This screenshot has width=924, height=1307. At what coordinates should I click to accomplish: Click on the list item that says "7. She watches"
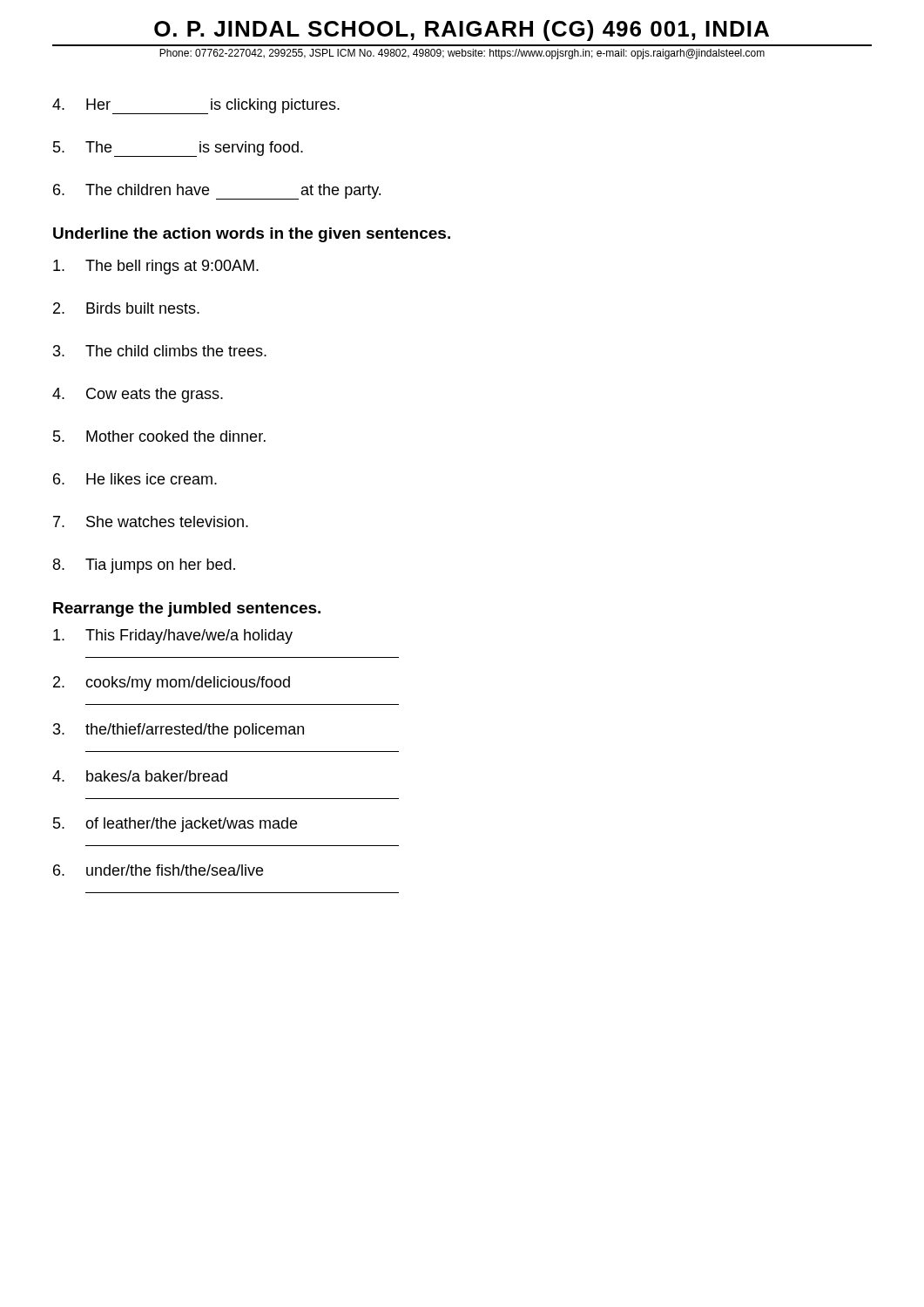pyautogui.click(x=151, y=522)
